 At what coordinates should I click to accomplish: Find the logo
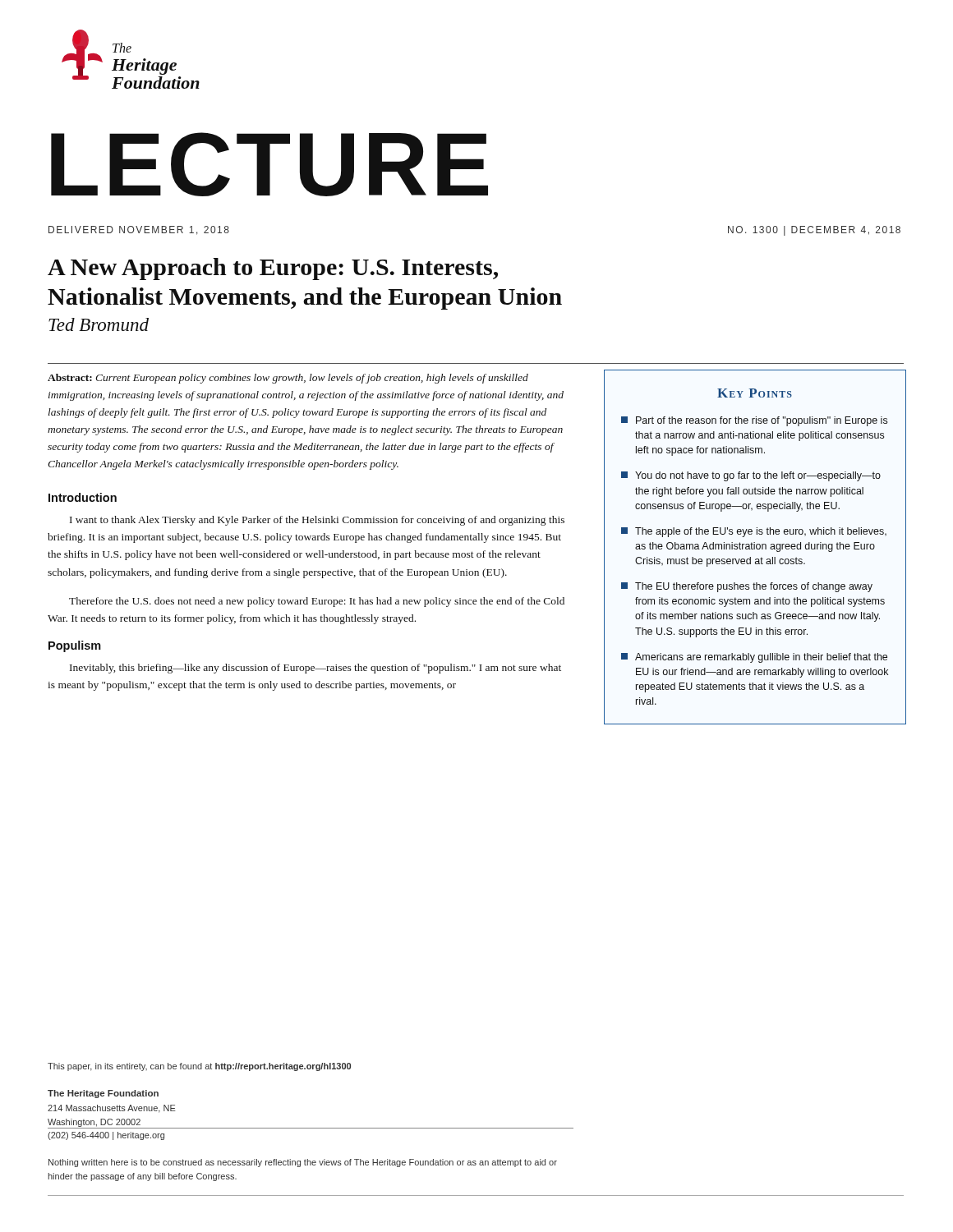[x=131, y=67]
